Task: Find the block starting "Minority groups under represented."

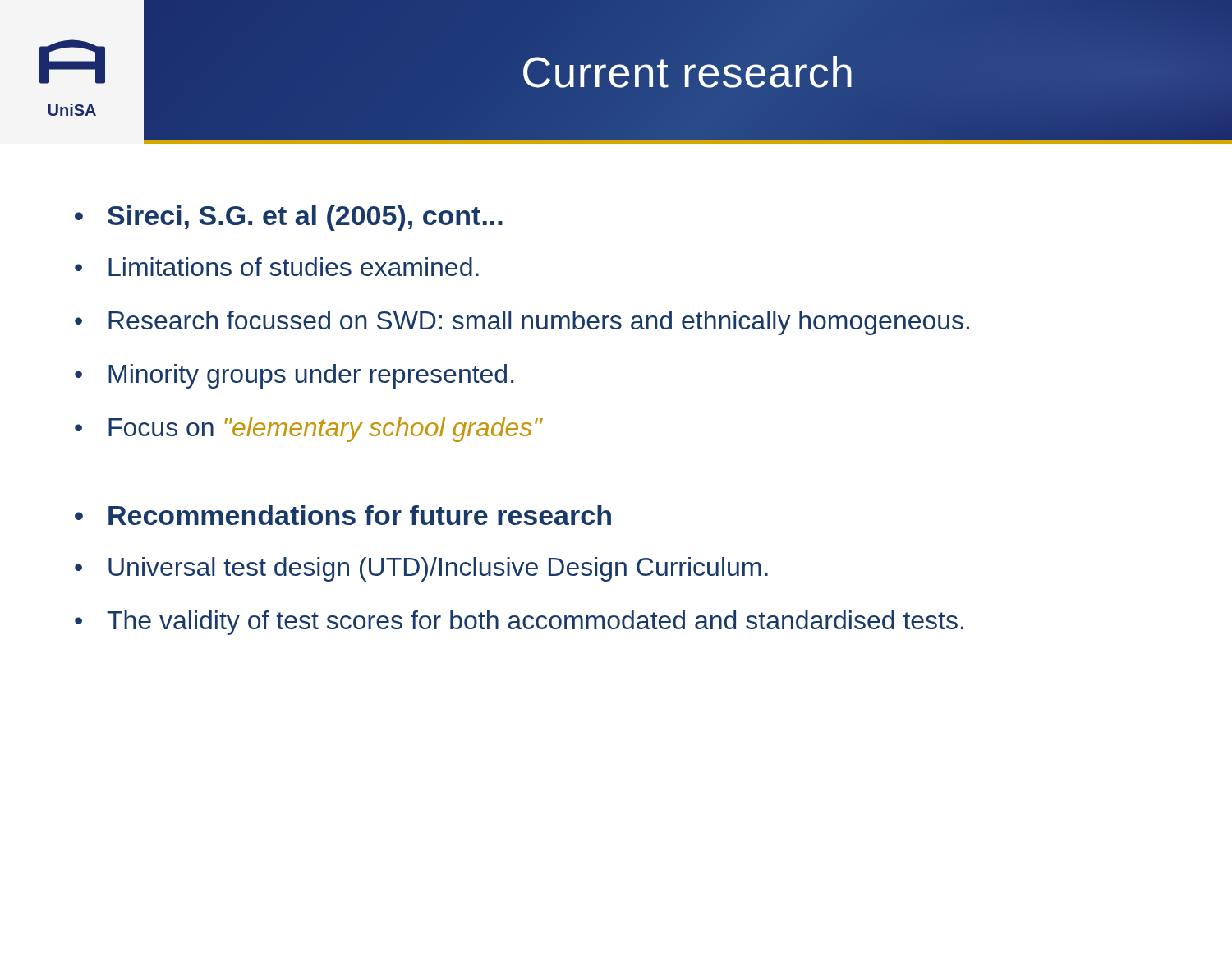Action: (x=311, y=374)
